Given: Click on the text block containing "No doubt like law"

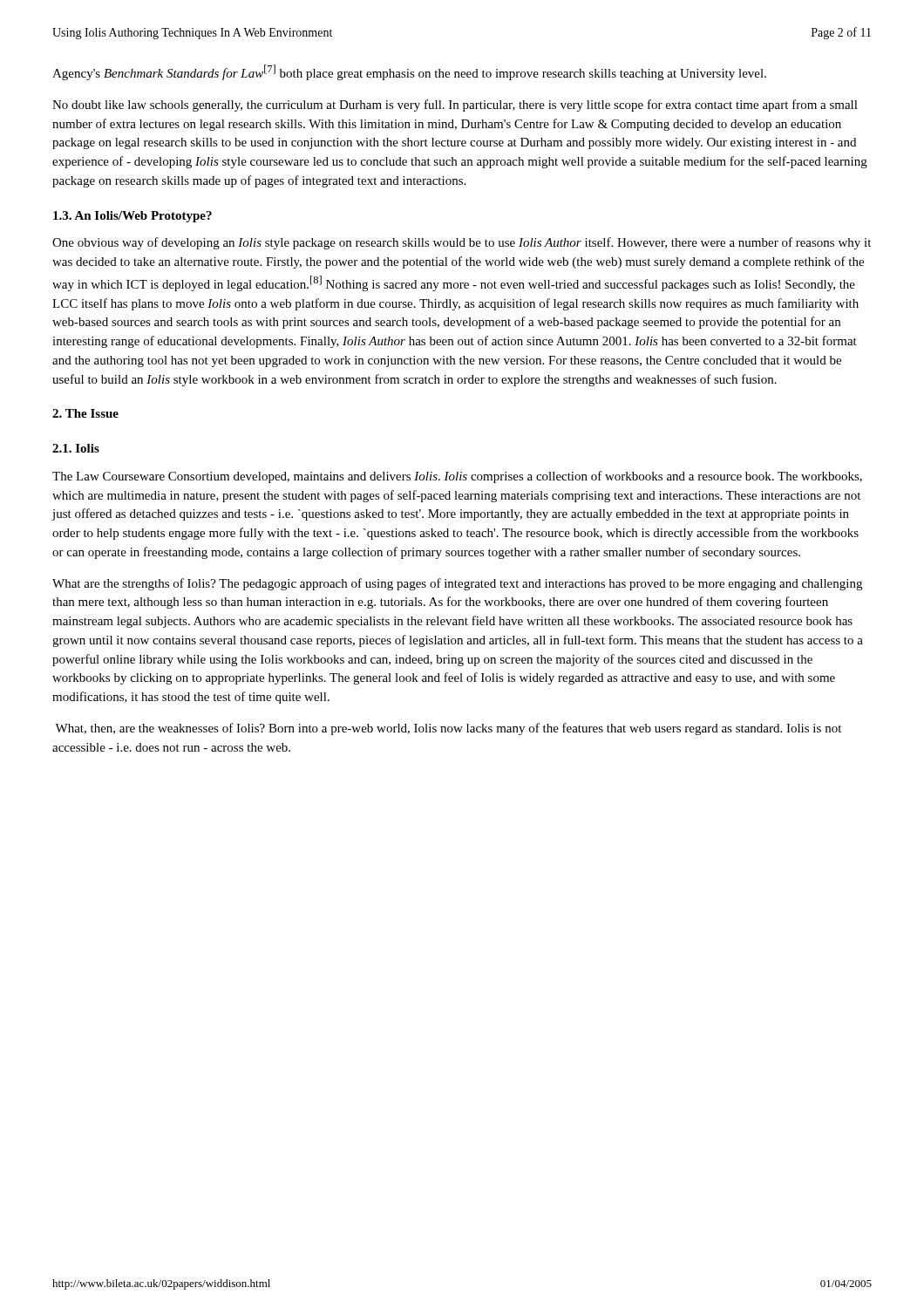Looking at the screenshot, I should pyautogui.click(x=462, y=143).
